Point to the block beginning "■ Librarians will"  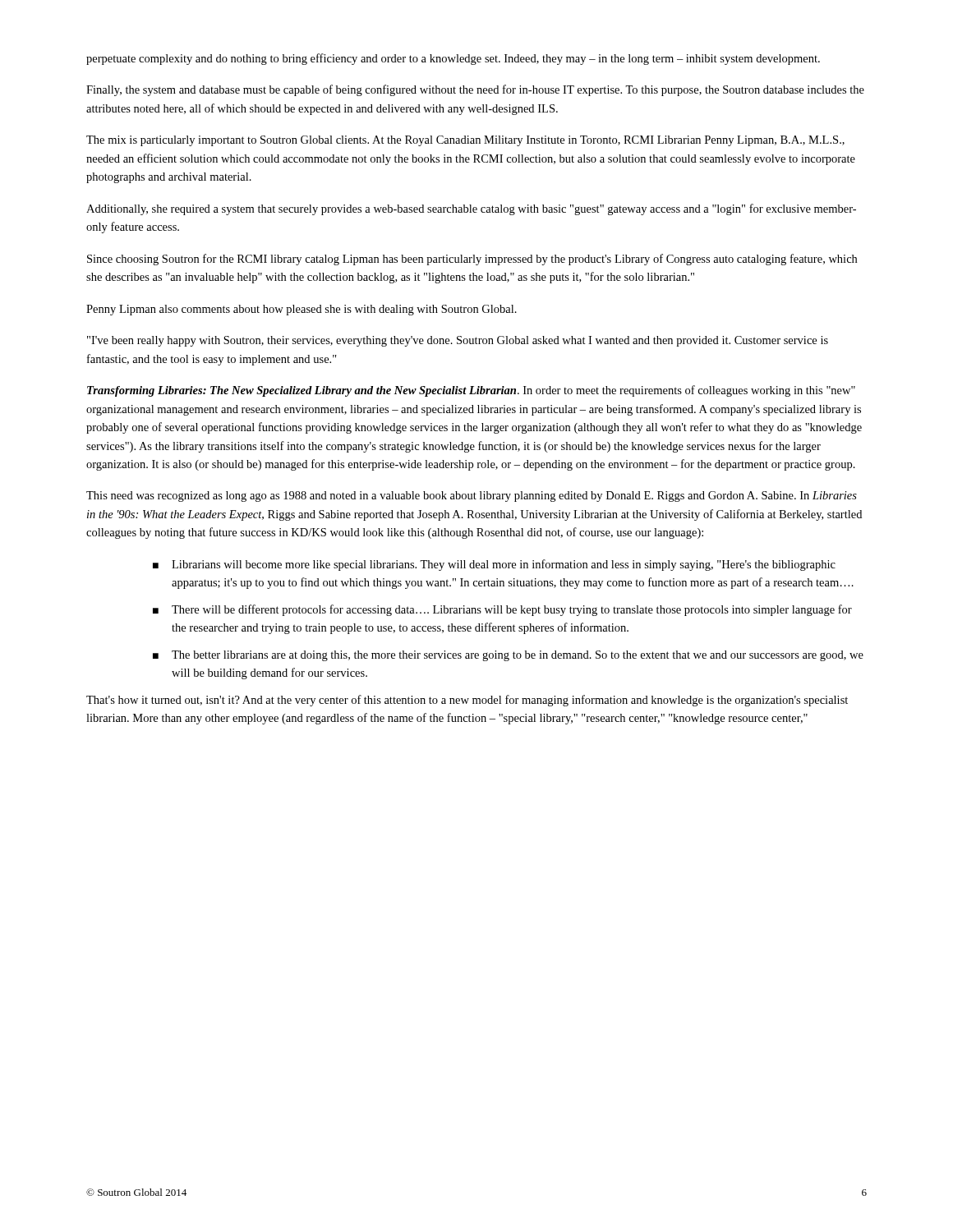pyautogui.click(x=509, y=574)
